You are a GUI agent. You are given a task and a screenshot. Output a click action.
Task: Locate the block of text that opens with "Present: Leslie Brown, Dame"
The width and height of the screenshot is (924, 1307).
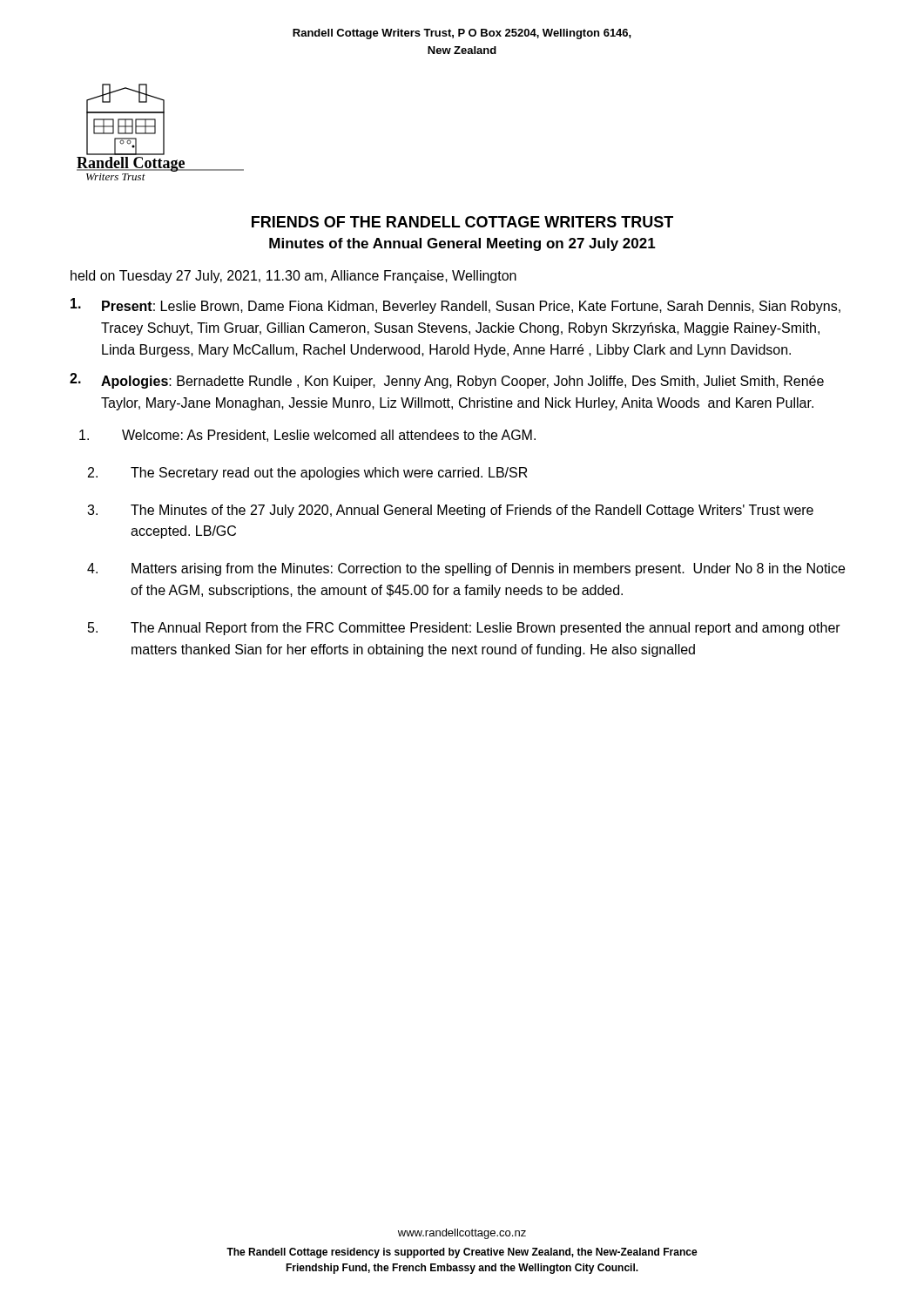pos(462,329)
